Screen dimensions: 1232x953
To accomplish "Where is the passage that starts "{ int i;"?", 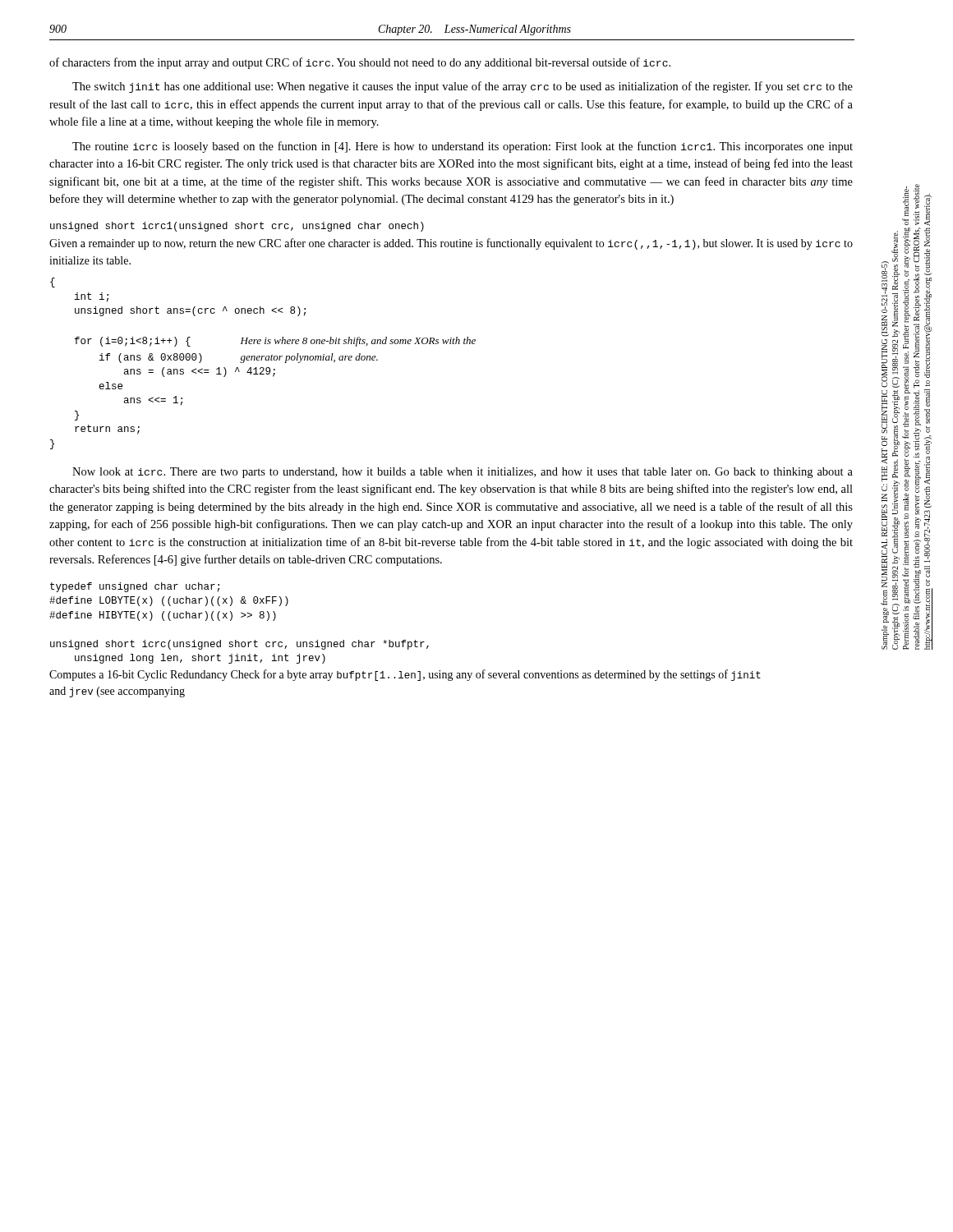I will [263, 363].
